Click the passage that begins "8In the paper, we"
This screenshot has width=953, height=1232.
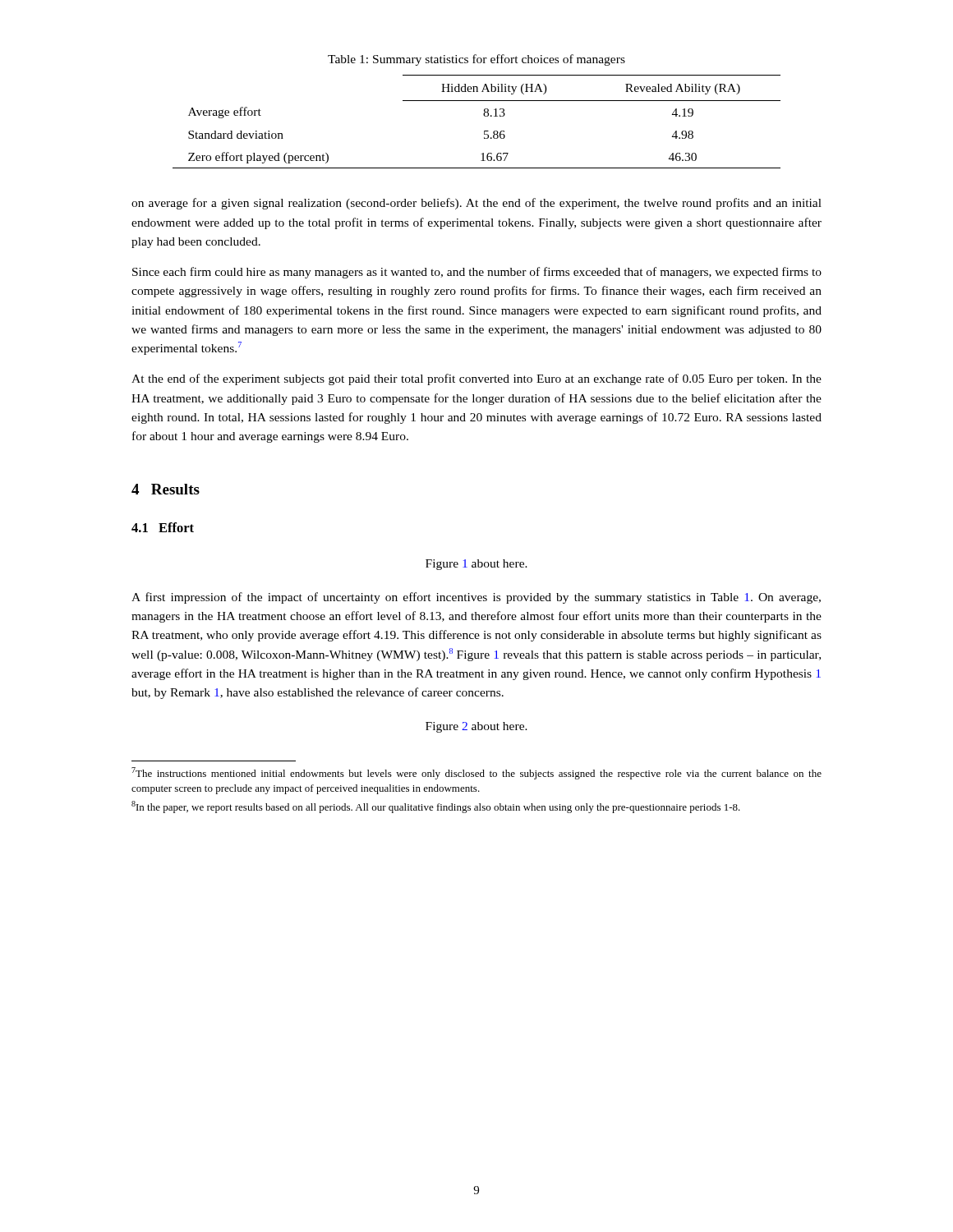436,806
